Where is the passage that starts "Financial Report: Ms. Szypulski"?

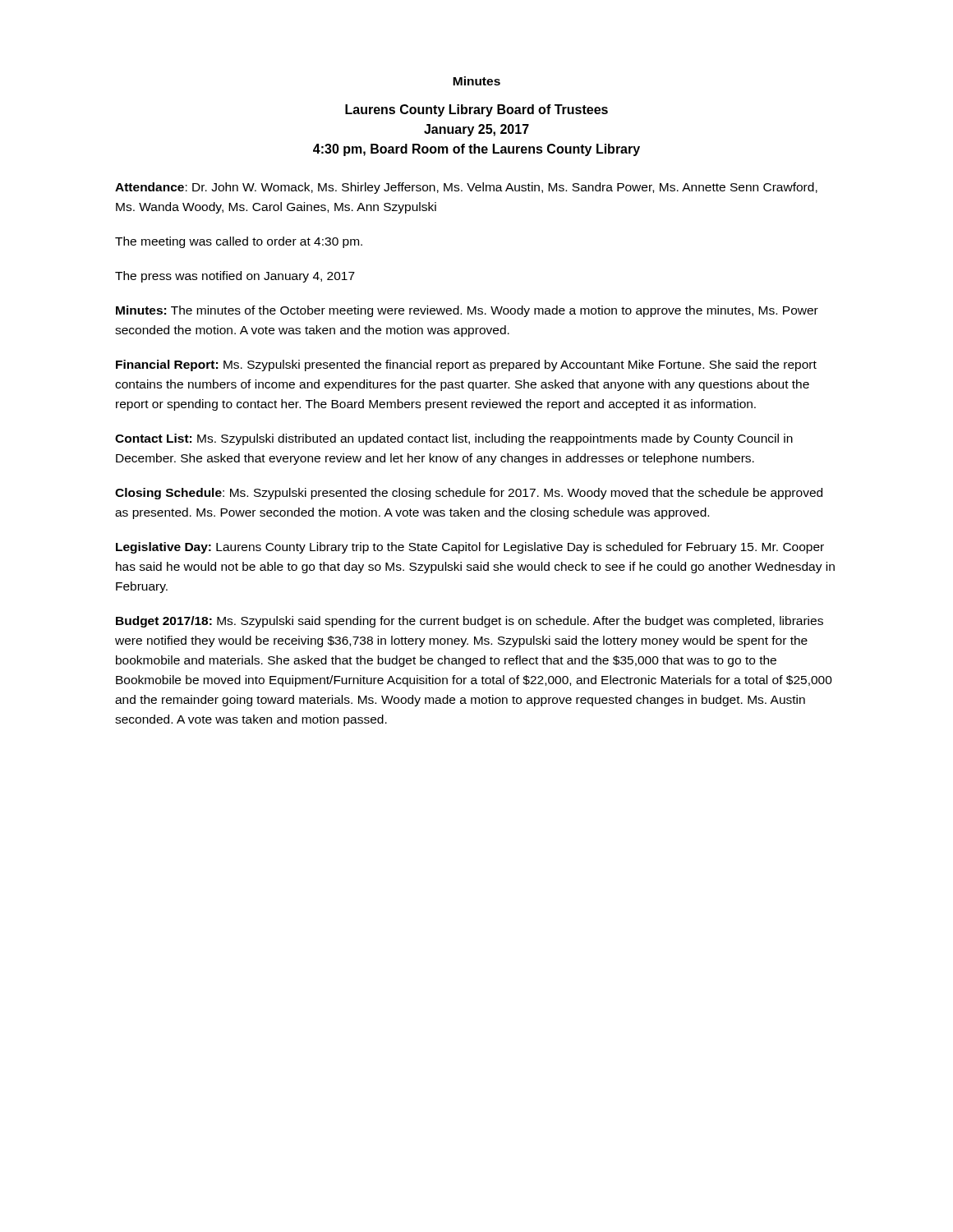pyautogui.click(x=466, y=384)
